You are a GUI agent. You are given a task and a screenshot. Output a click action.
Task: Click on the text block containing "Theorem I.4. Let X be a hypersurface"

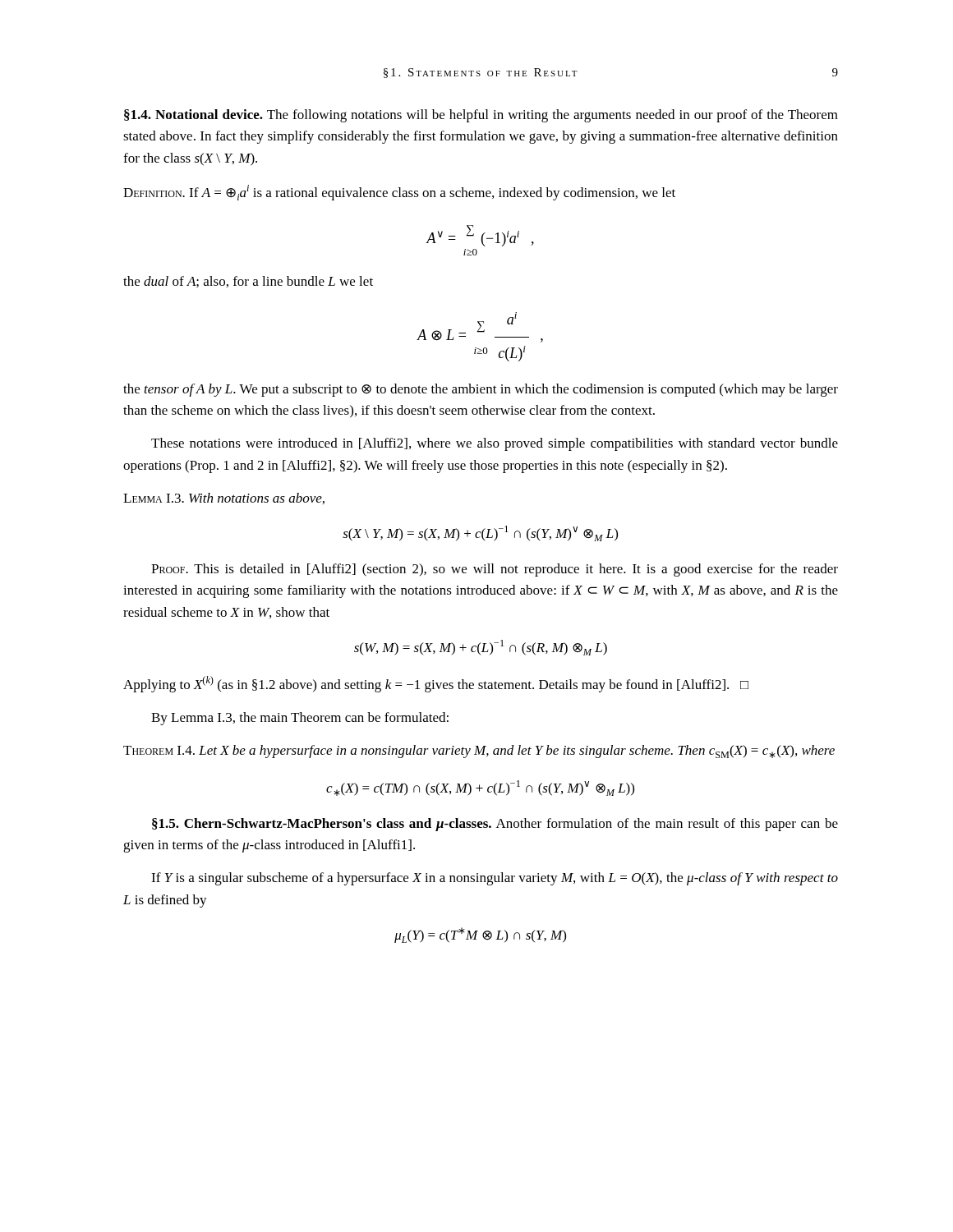479,752
